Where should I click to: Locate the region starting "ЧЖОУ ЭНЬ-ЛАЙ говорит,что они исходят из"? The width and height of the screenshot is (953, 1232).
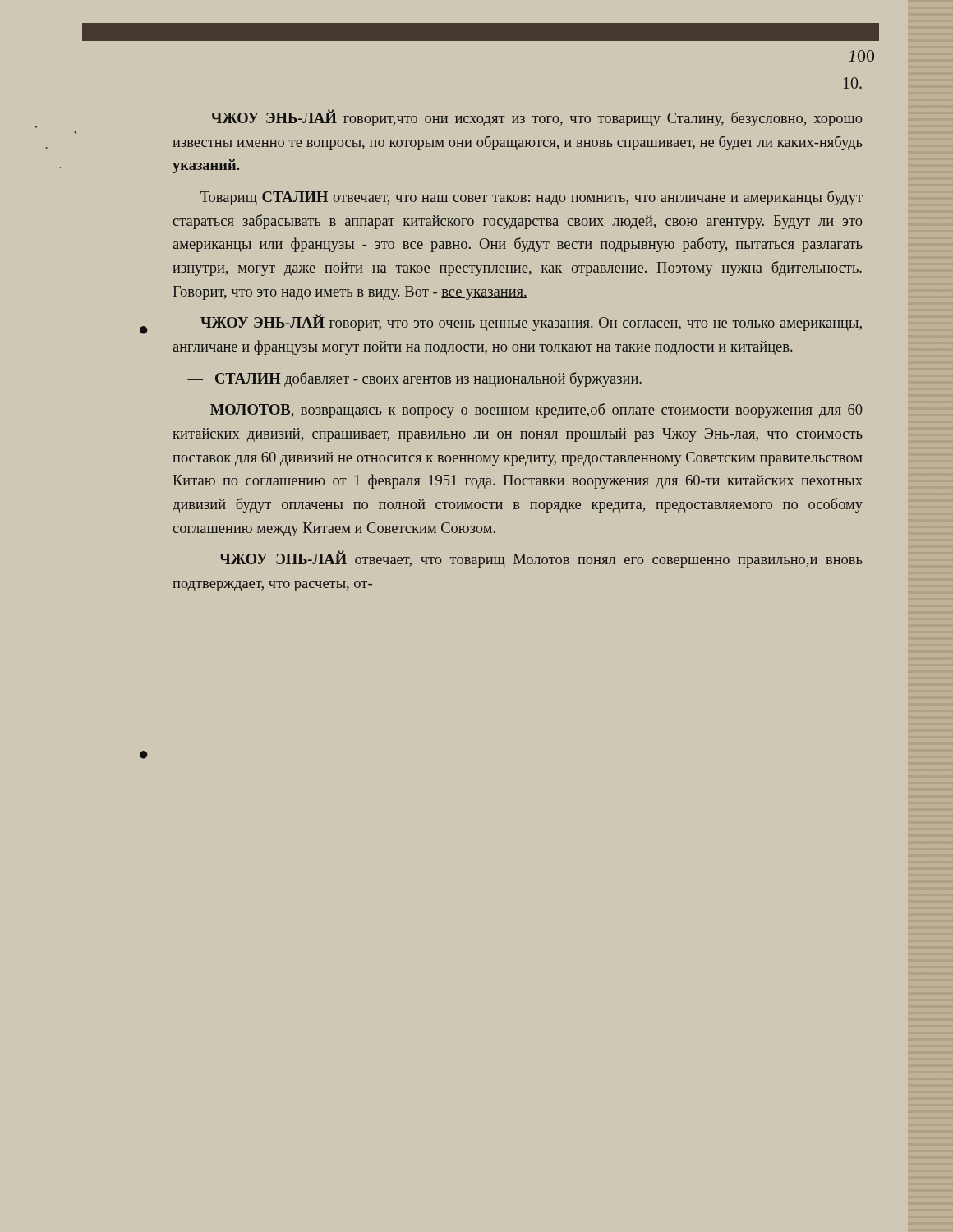point(518,142)
